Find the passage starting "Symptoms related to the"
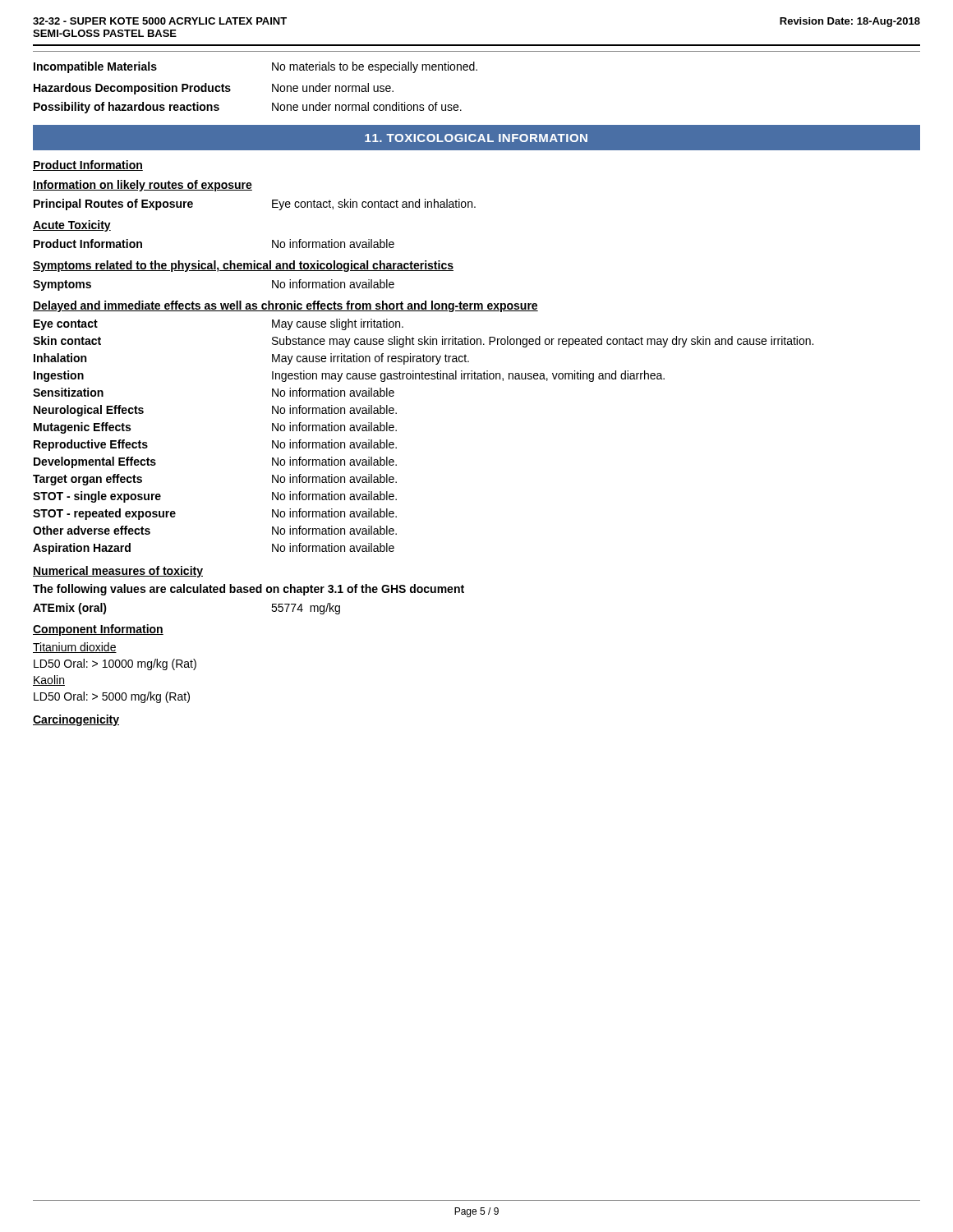Image resolution: width=953 pixels, height=1232 pixels. (x=243, y=265)
